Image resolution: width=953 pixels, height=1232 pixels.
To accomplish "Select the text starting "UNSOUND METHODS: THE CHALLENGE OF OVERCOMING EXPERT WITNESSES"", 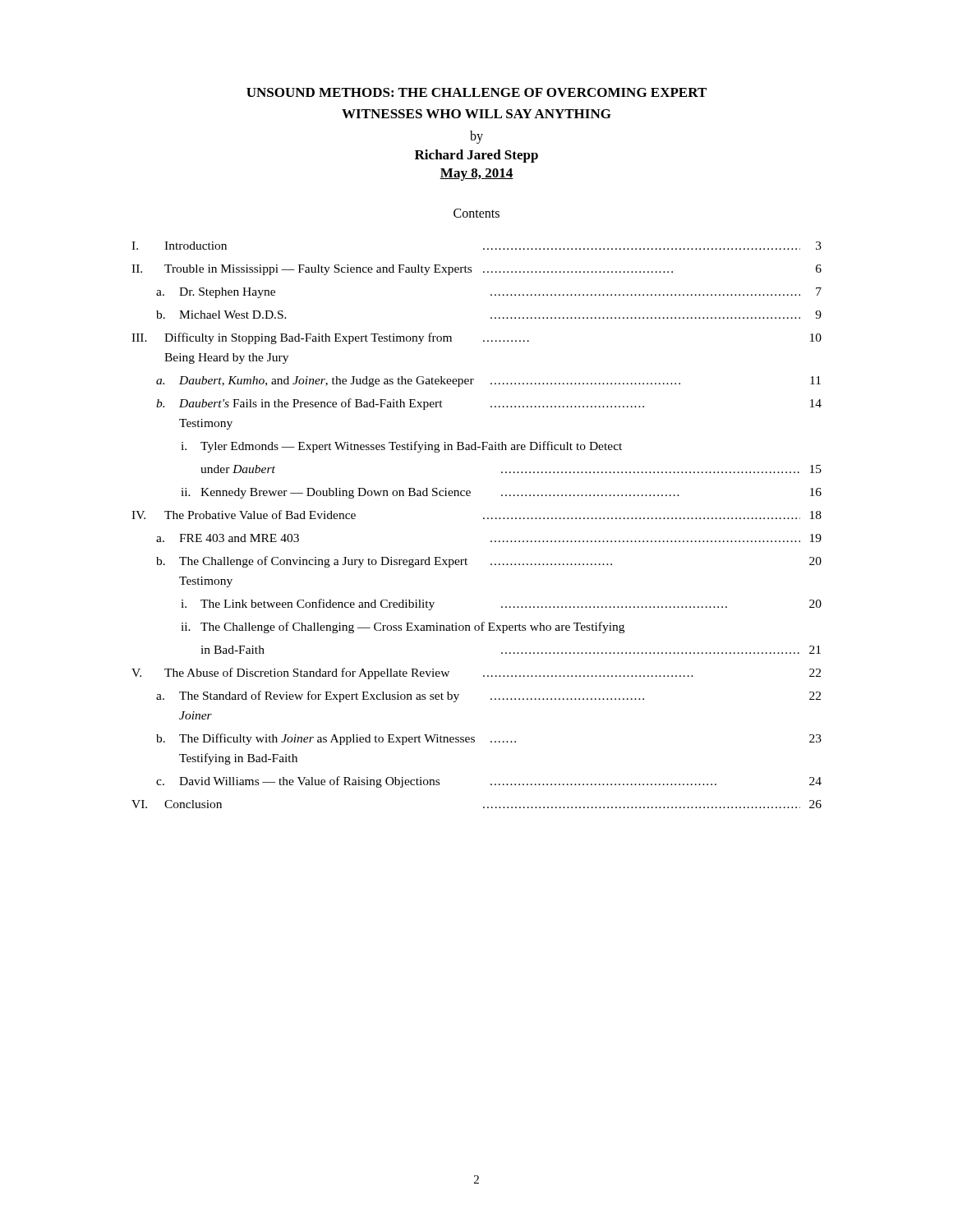I will coord(476,132).
